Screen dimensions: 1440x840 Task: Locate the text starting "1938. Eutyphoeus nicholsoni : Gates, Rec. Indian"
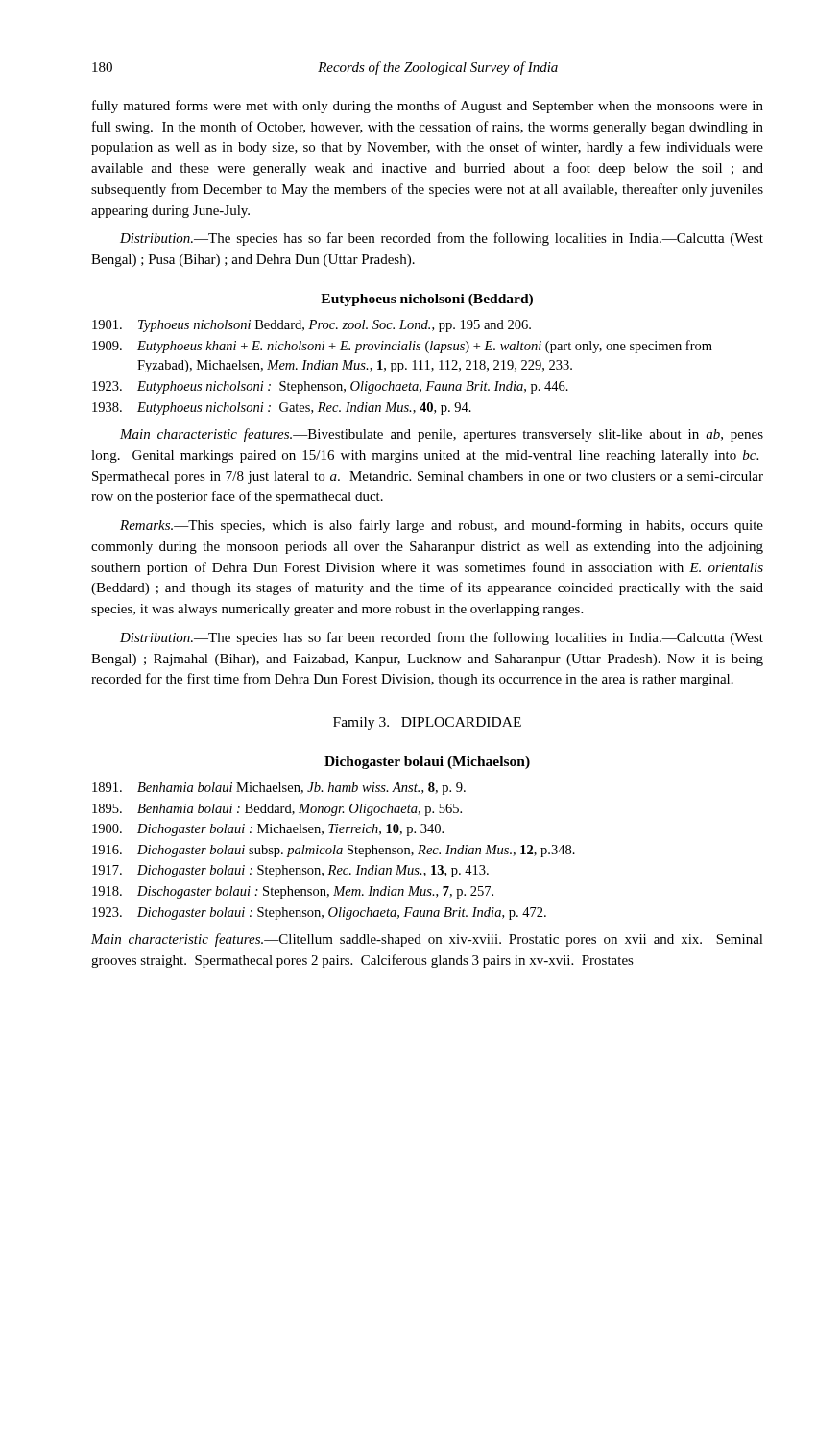click(427, 407)
